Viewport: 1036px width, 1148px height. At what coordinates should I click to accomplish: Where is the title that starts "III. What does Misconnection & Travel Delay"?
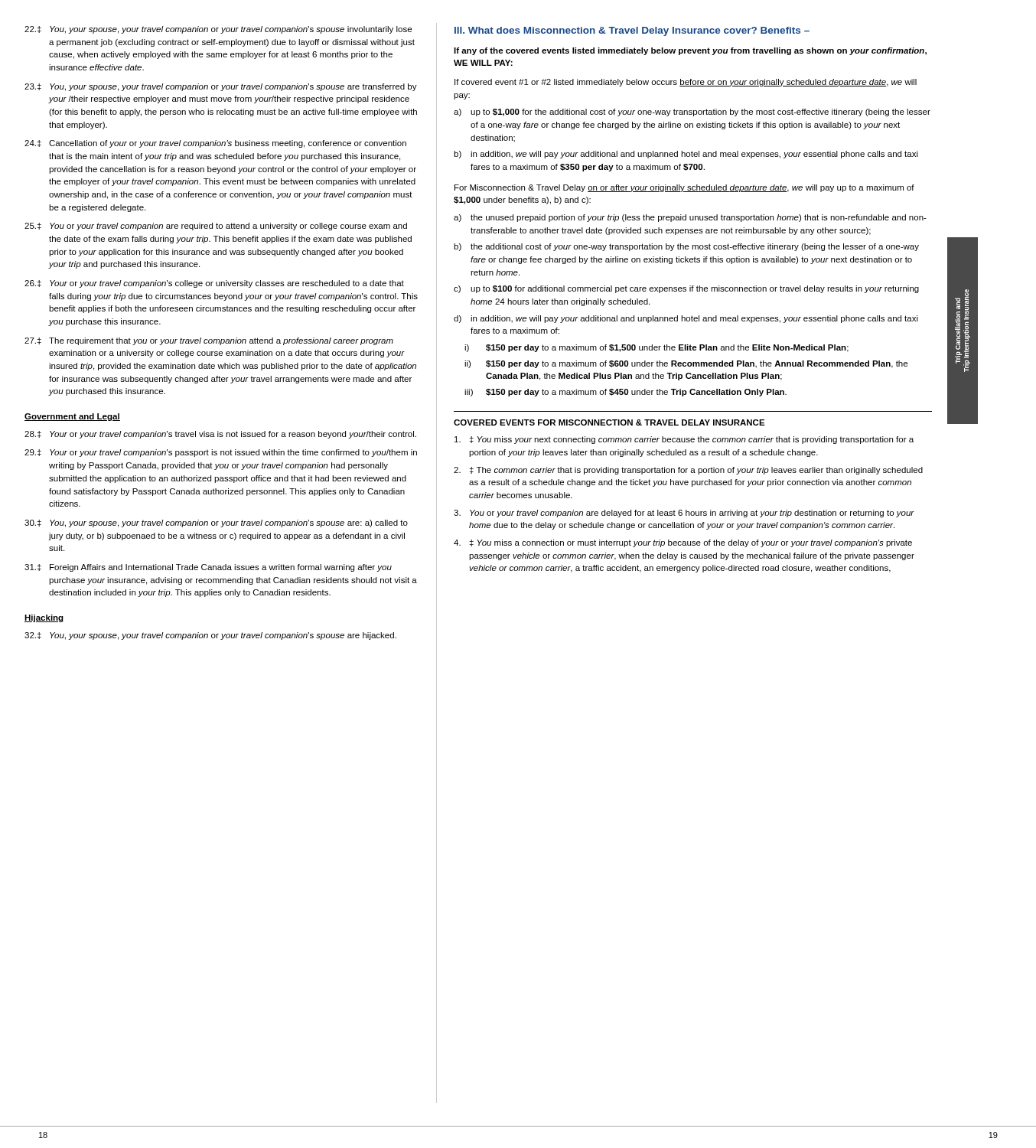coord(632,30)
